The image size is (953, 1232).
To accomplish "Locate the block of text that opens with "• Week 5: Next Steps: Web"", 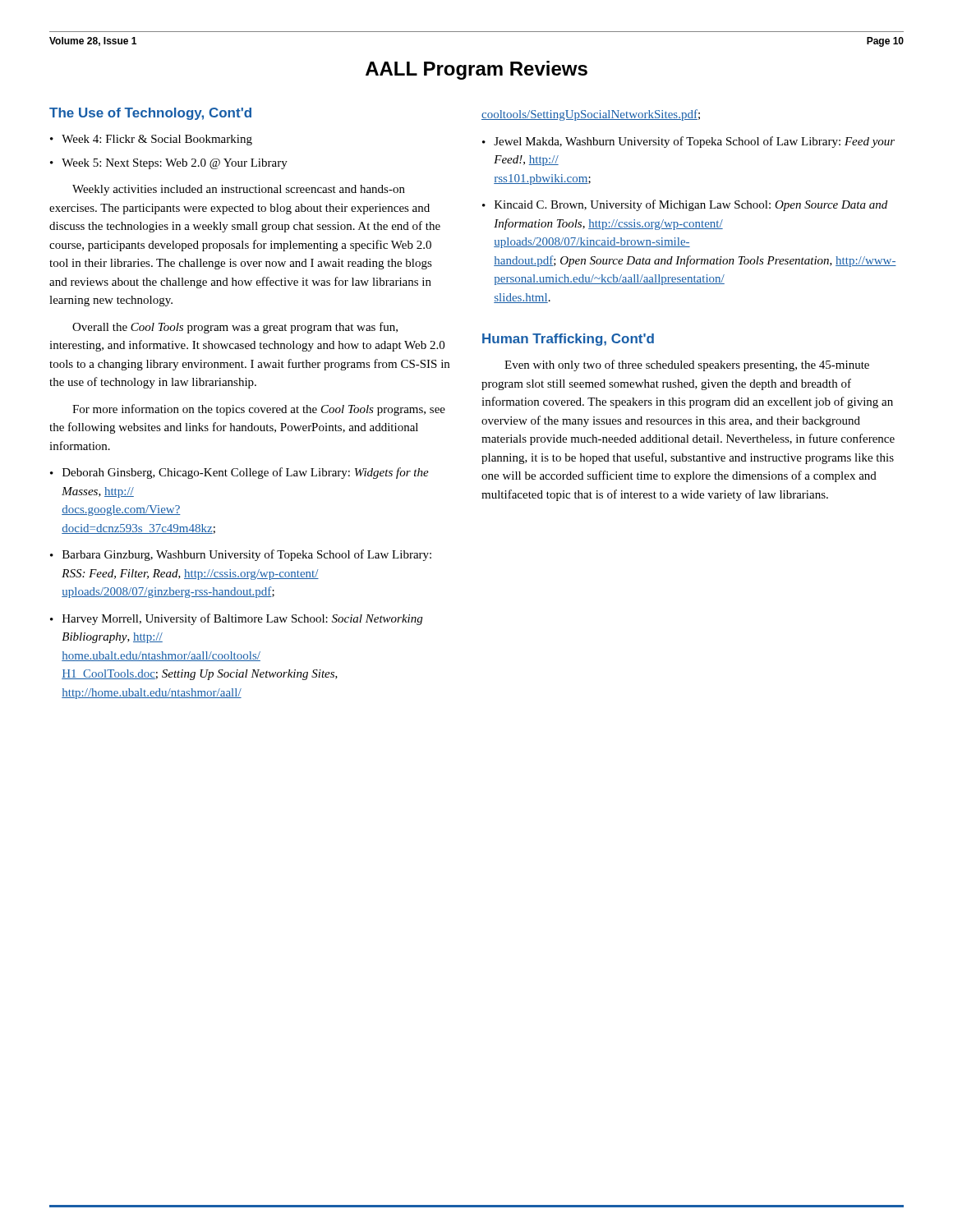I will (x=168, y=162).
